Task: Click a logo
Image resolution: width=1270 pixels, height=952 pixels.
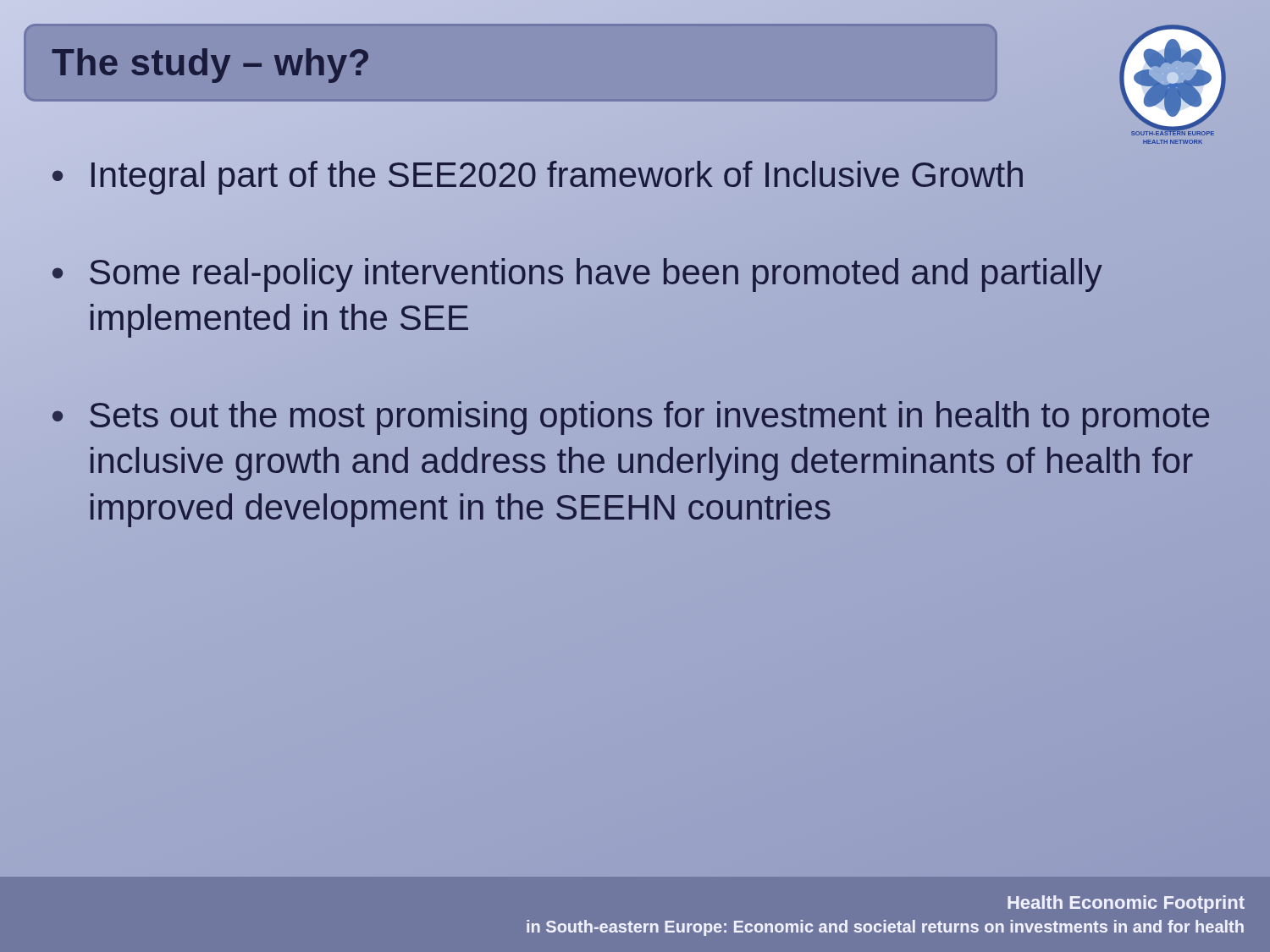Action: coord(1173,86)
